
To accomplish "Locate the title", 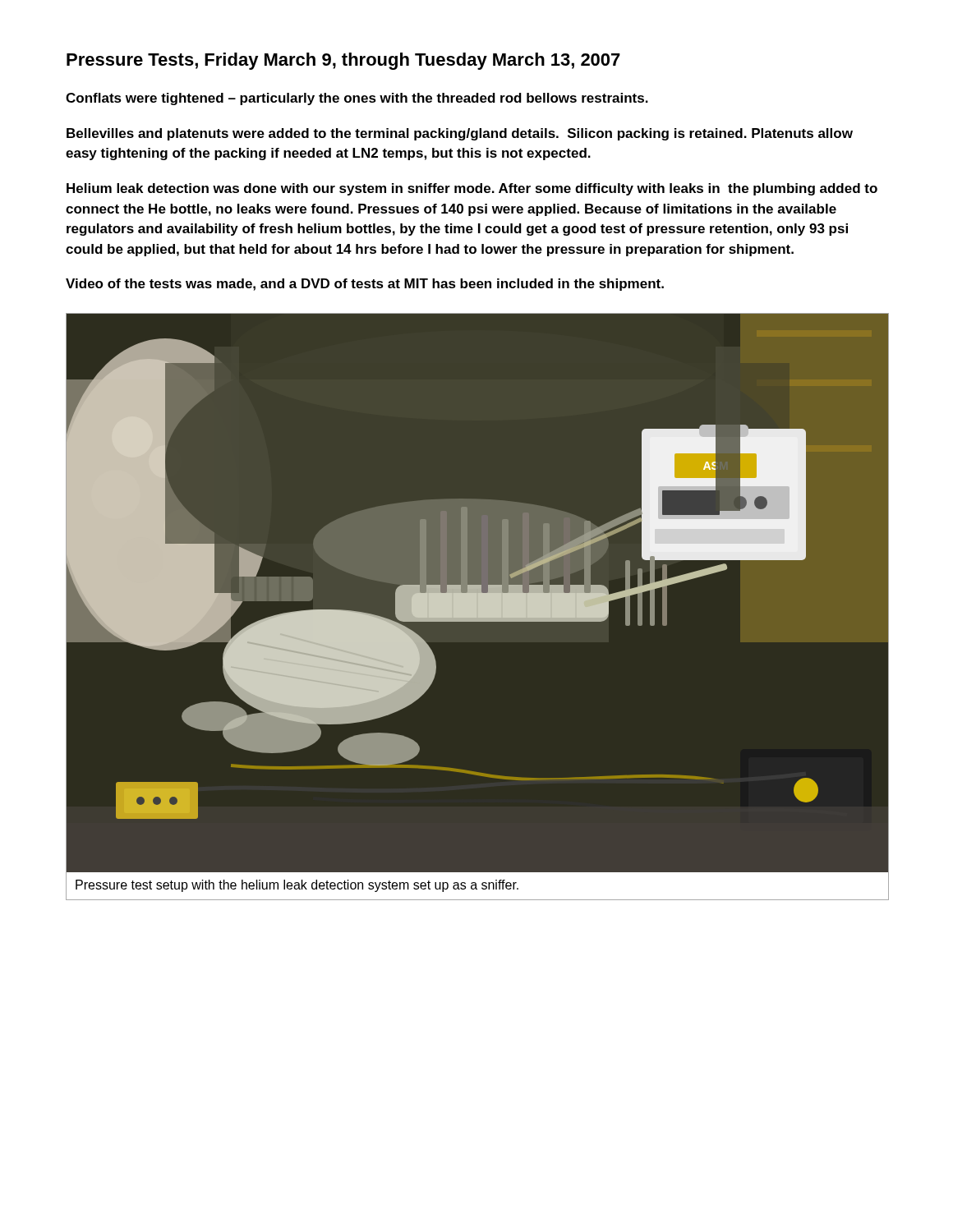I will 343,60.
